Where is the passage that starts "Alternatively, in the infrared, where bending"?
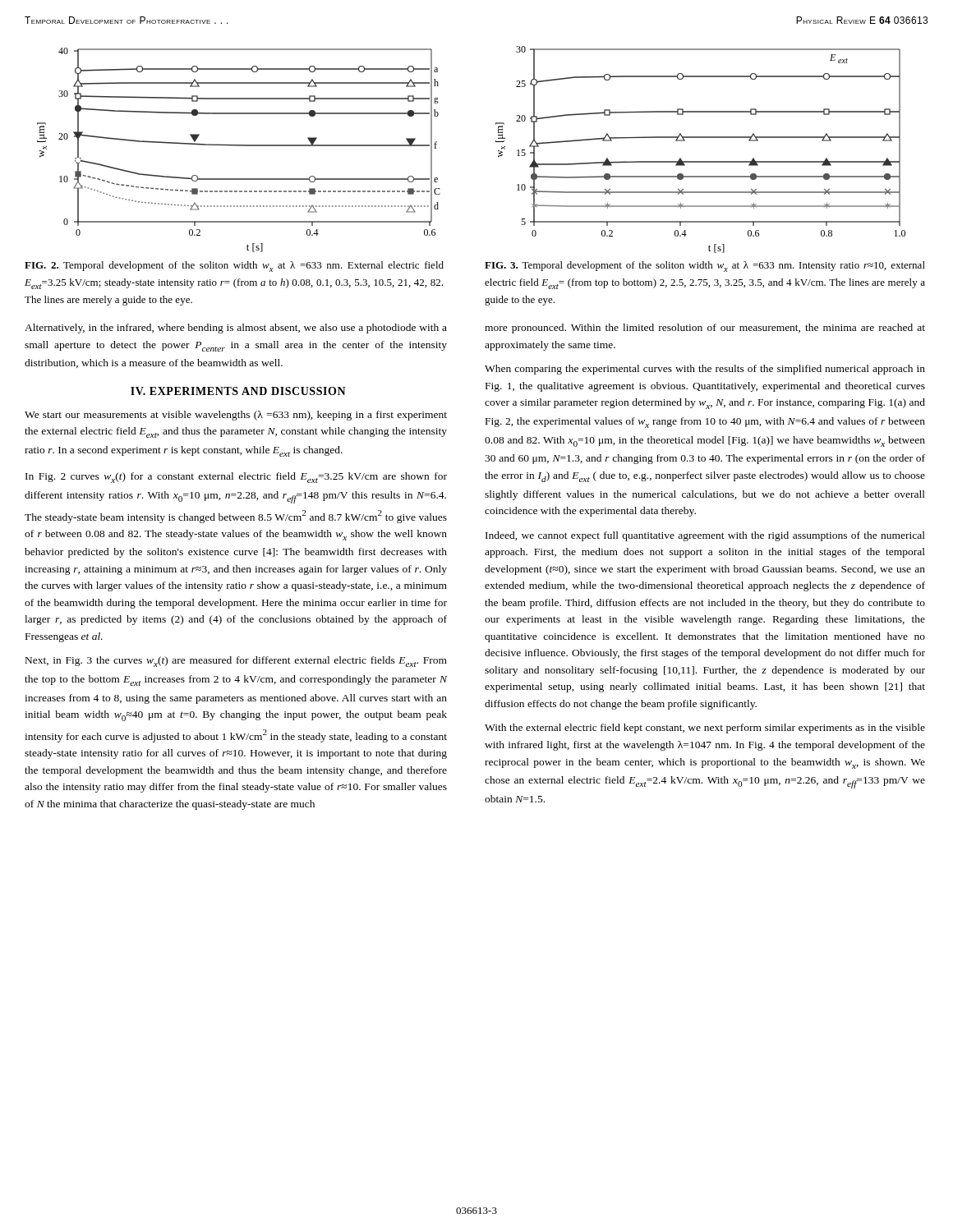This screenshot has height=1232, width=953. (236, 345)
